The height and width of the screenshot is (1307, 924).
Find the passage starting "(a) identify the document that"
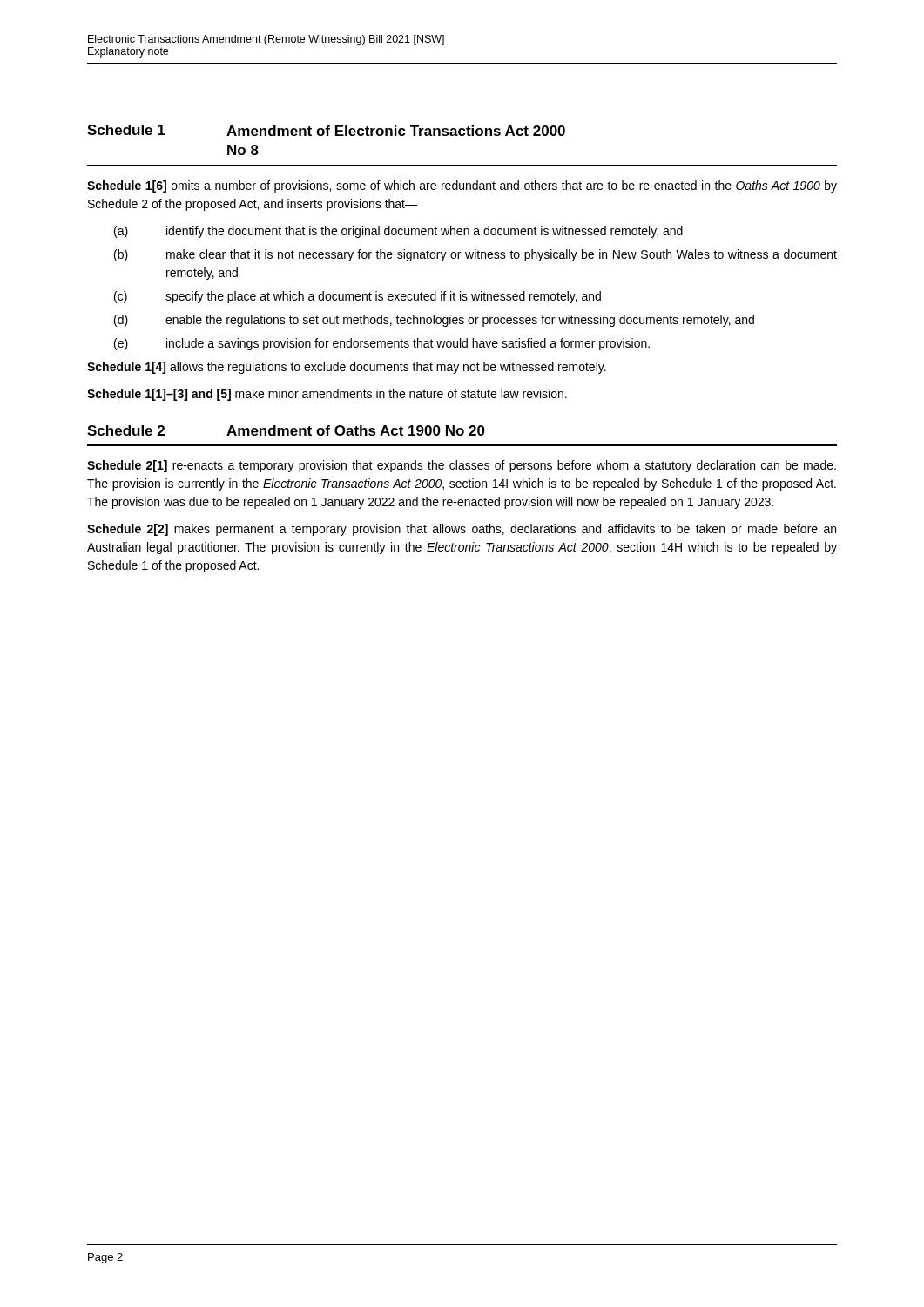[462, 231]
